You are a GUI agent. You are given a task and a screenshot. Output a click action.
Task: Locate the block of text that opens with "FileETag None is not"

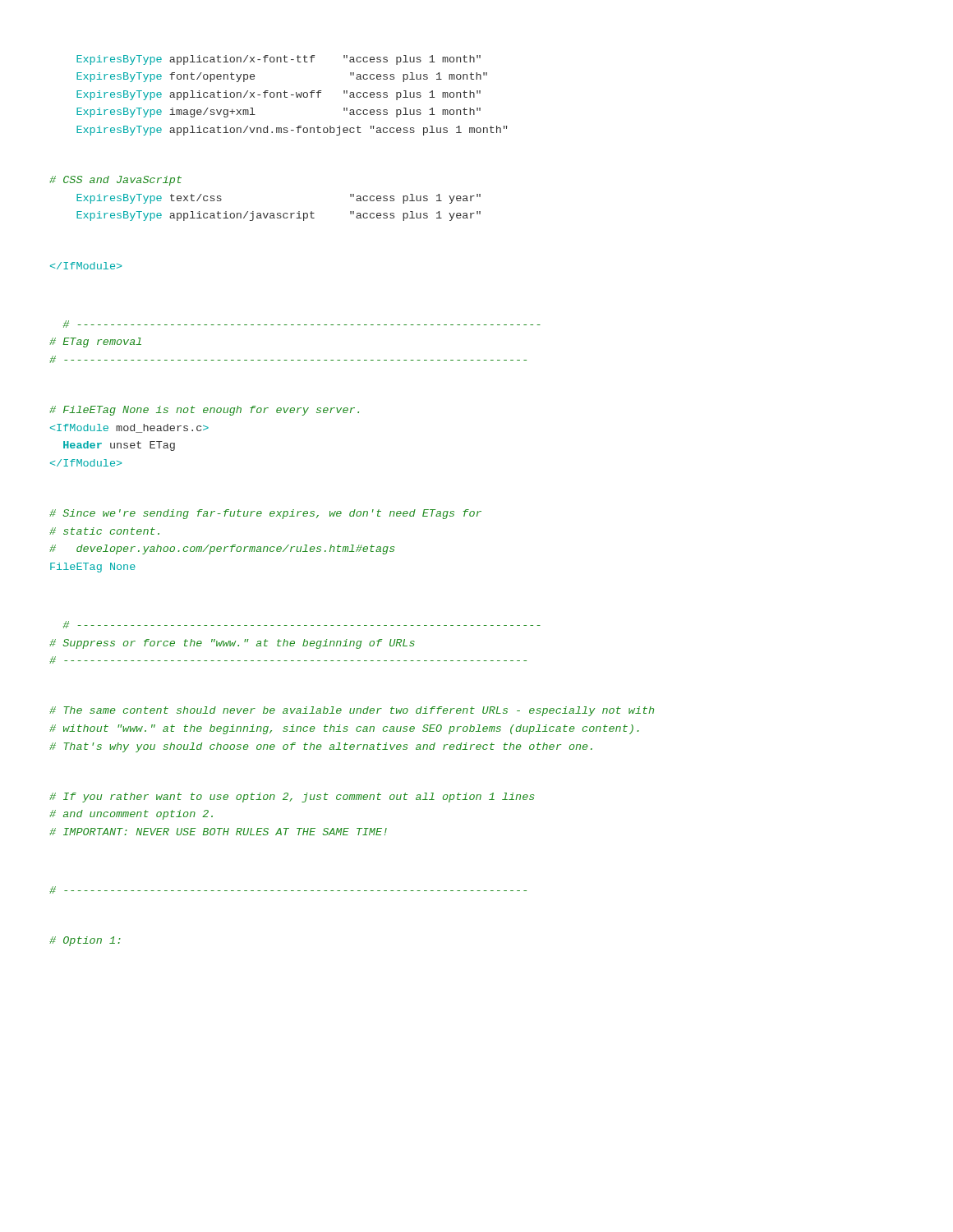(206, 437)
